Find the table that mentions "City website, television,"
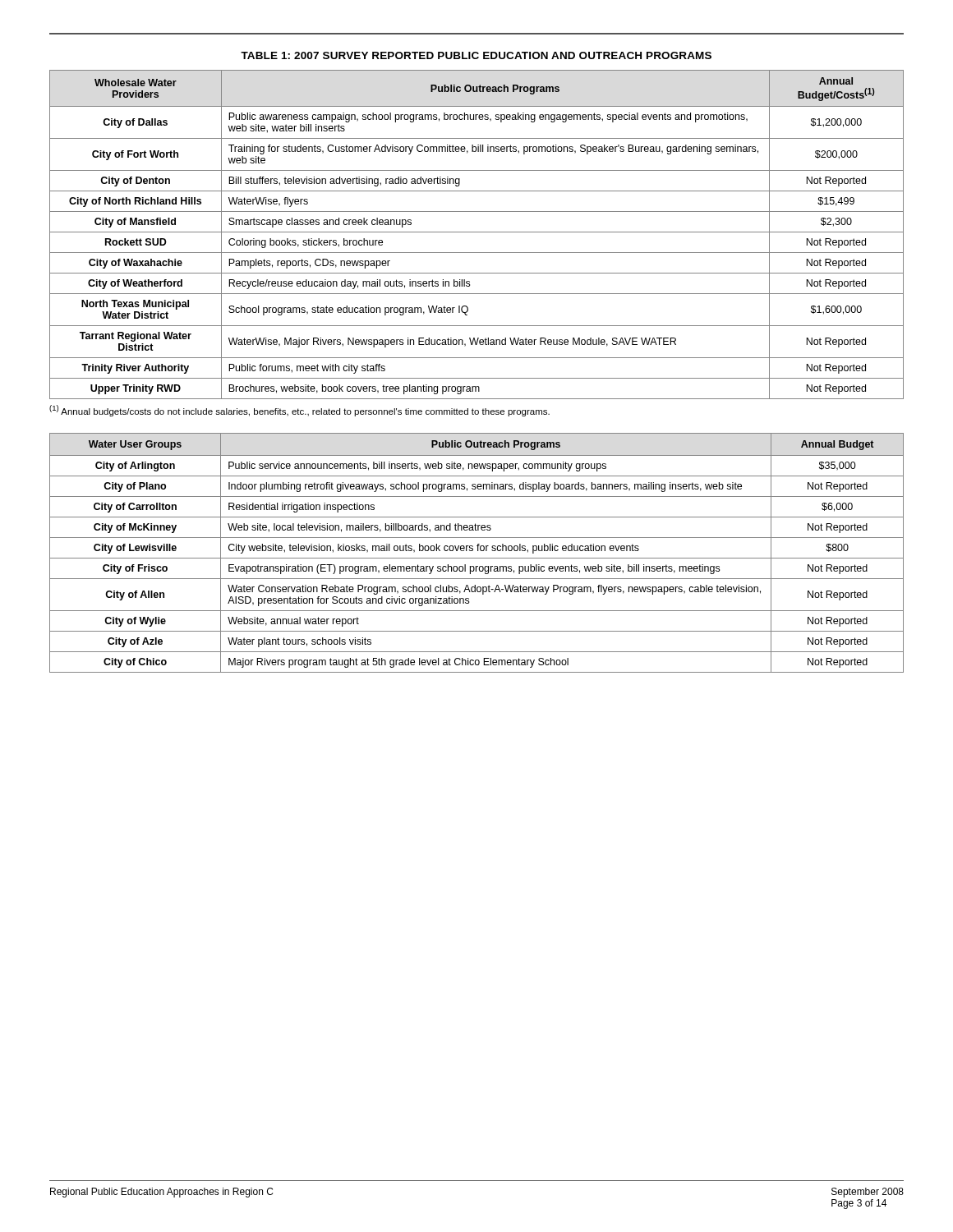The width and height of the screenshot is (953, 1232). (x=476, y=553)
